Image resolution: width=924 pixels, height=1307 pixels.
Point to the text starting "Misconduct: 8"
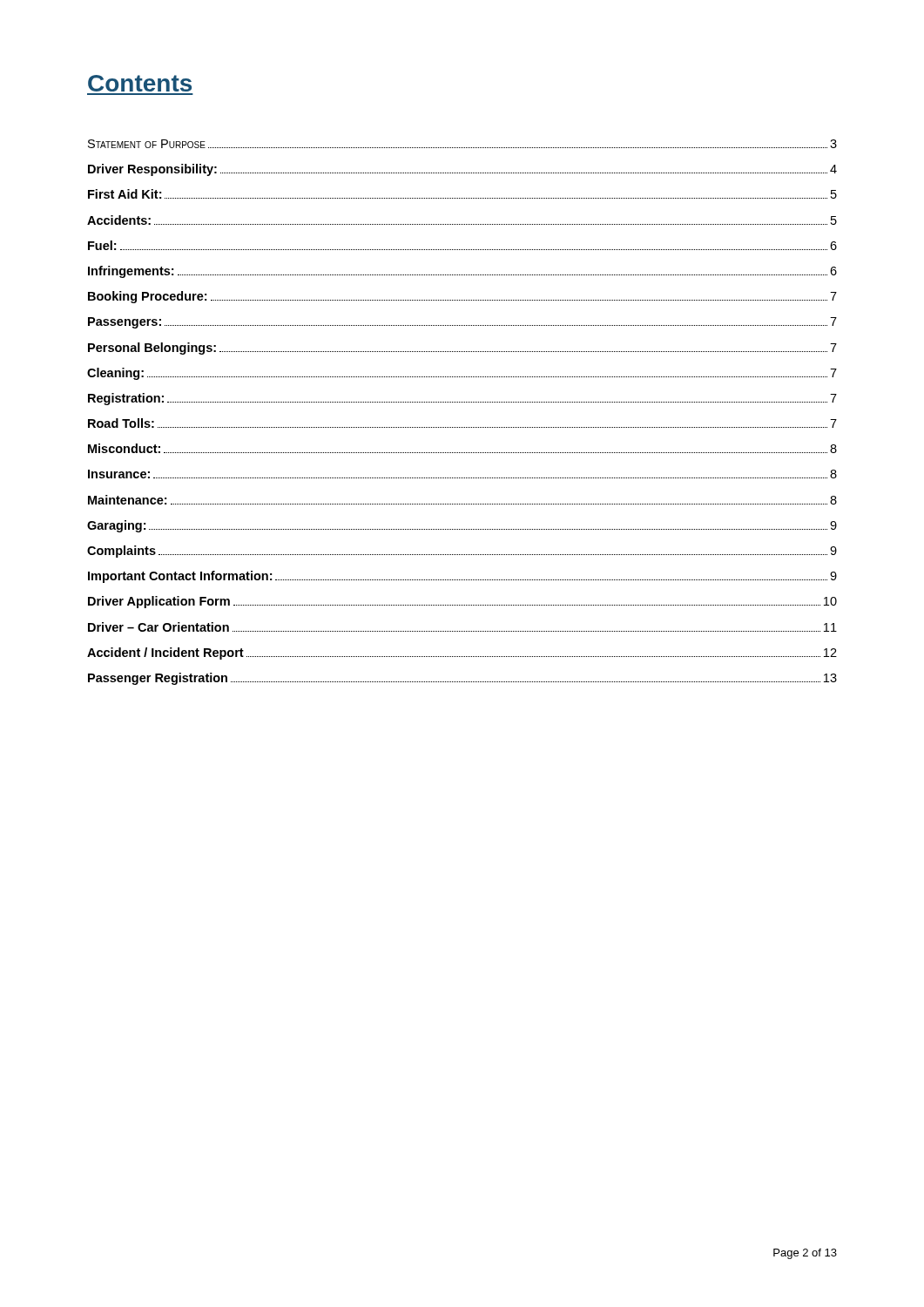point(462,449)
